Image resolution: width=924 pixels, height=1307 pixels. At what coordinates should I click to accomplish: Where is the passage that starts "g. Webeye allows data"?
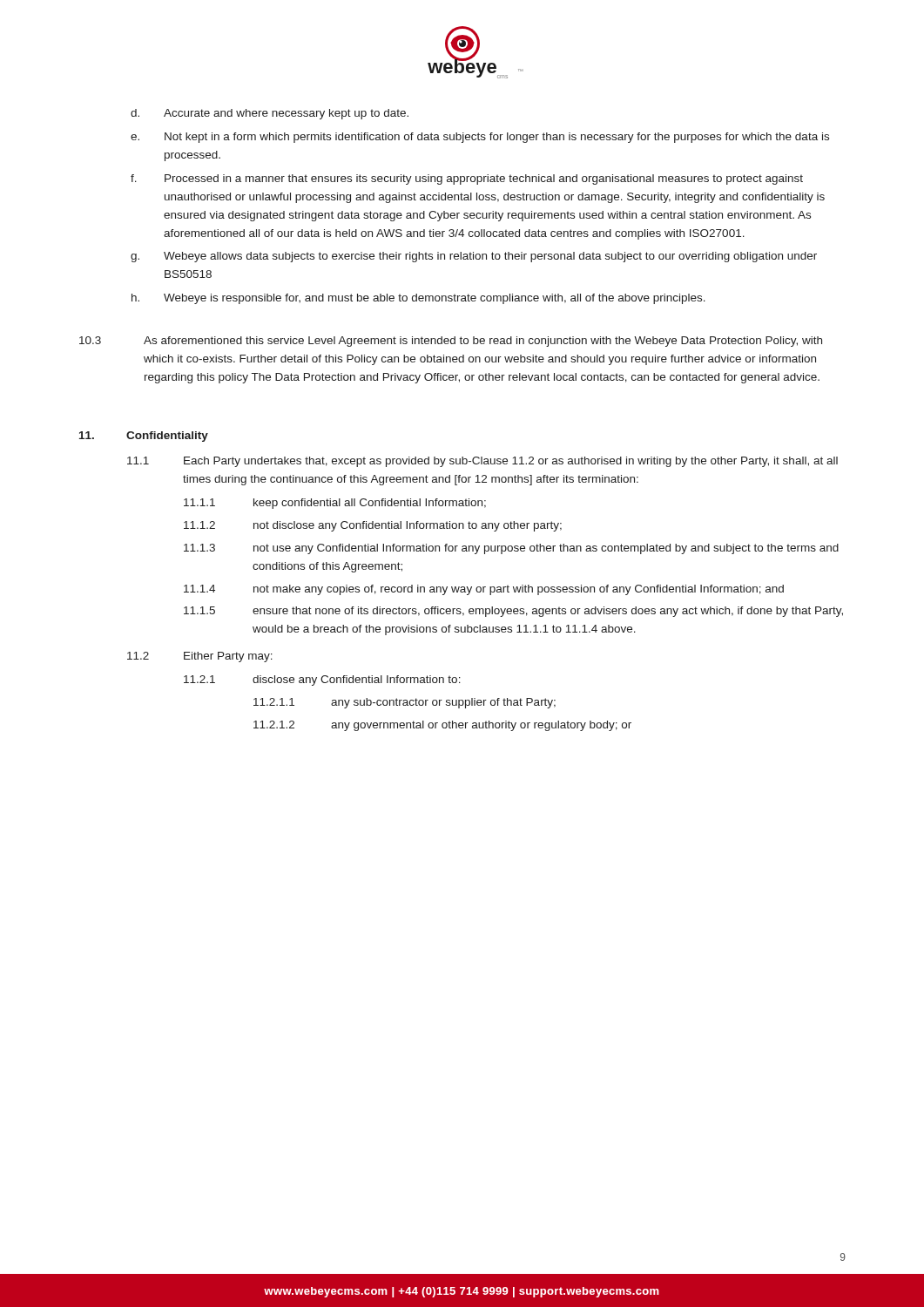point(492,266)
